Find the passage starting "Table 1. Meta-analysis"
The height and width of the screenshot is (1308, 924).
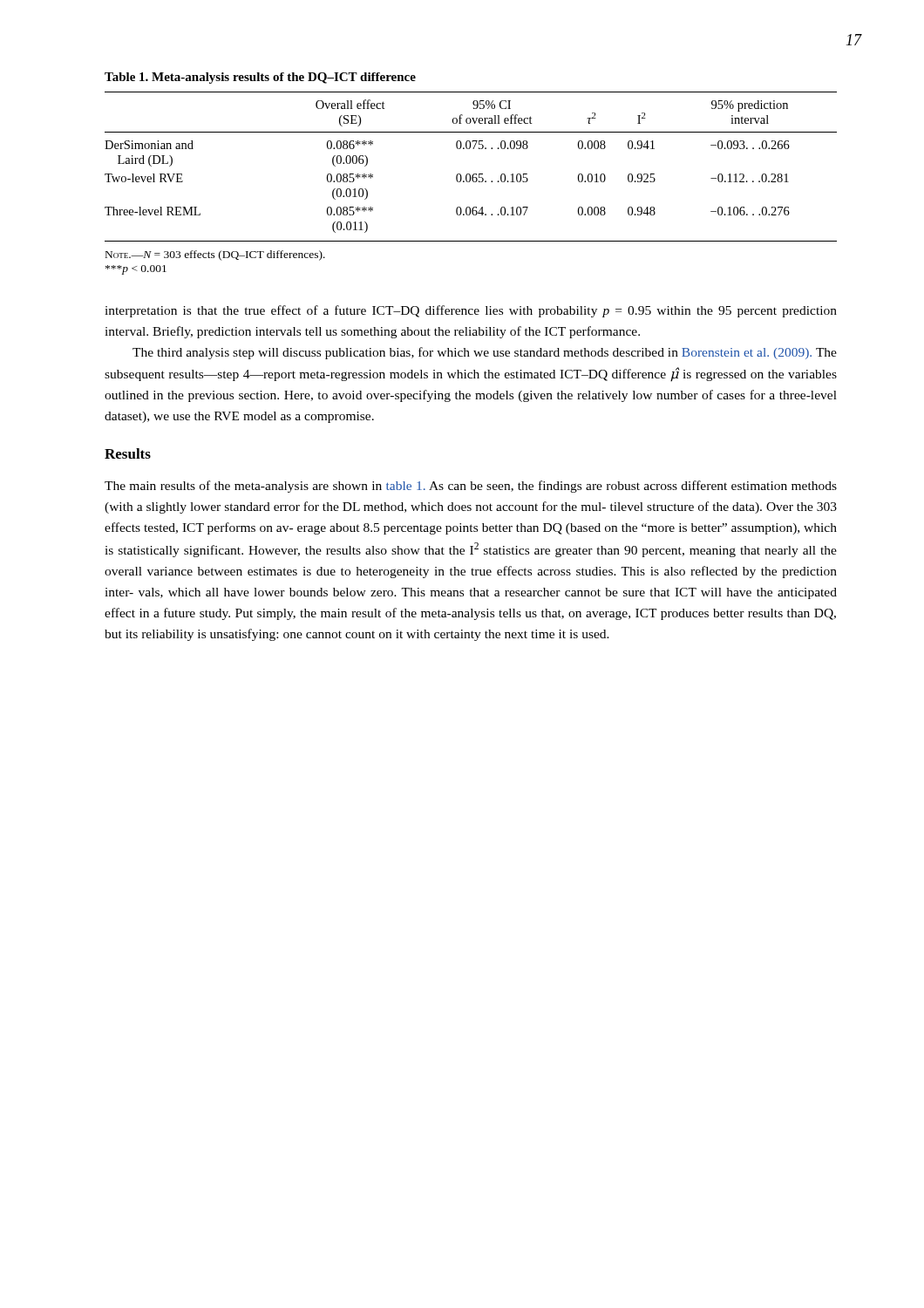(260, 77)
